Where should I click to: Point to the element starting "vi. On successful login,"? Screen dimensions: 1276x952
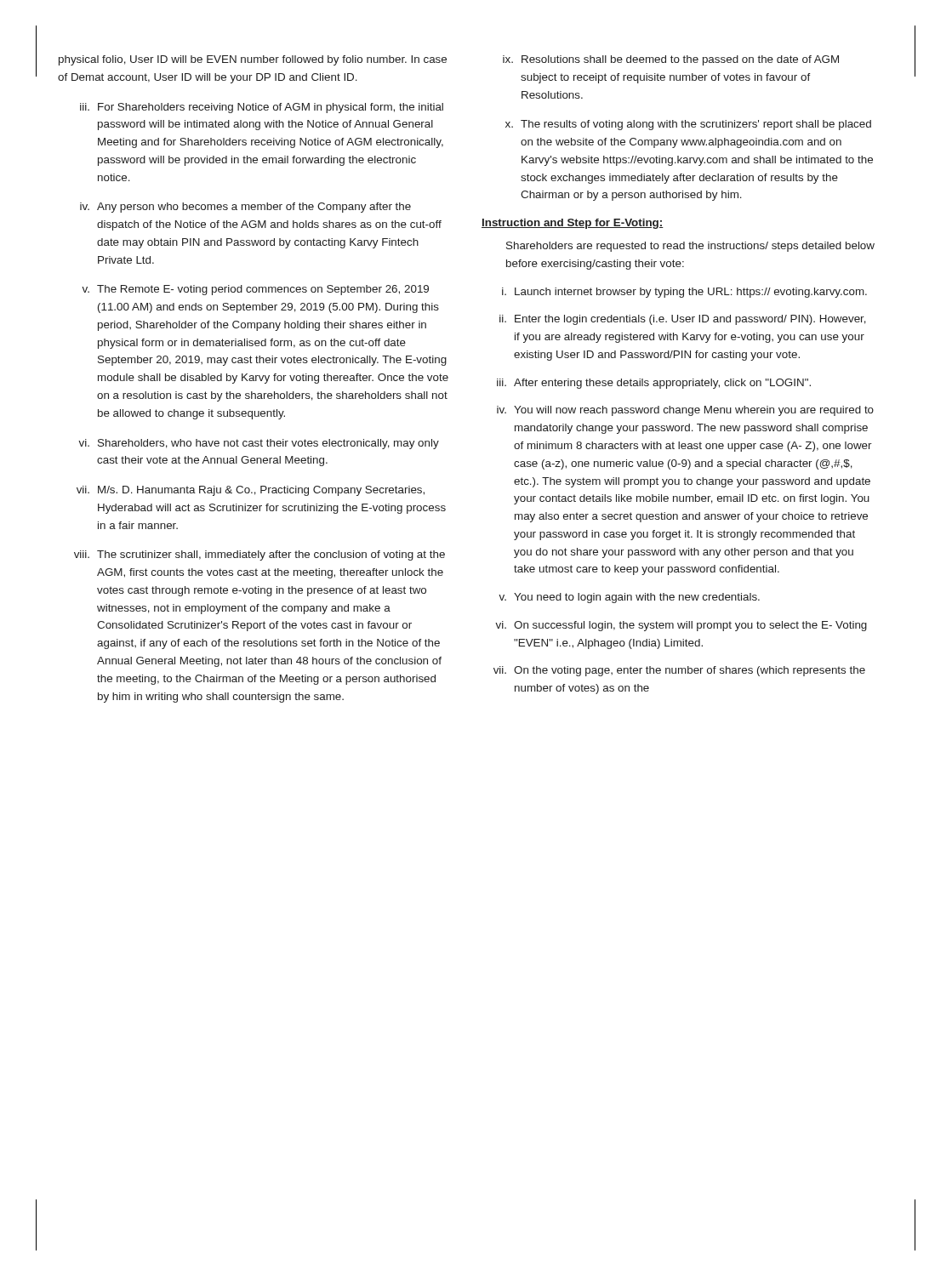[678, 634]
